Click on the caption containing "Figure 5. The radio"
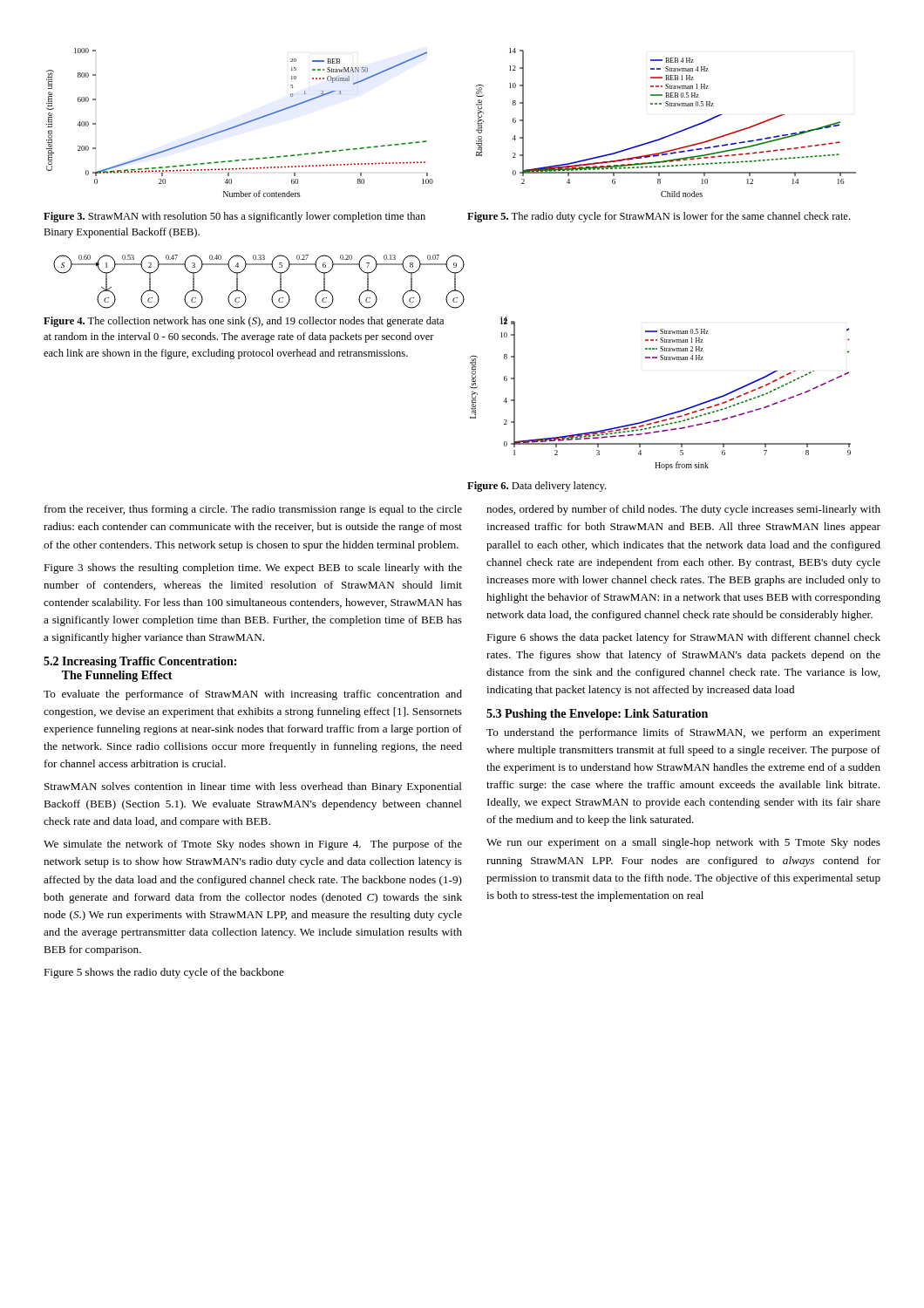Screen dimensions: 1308x924 click(x=659, y=216)
